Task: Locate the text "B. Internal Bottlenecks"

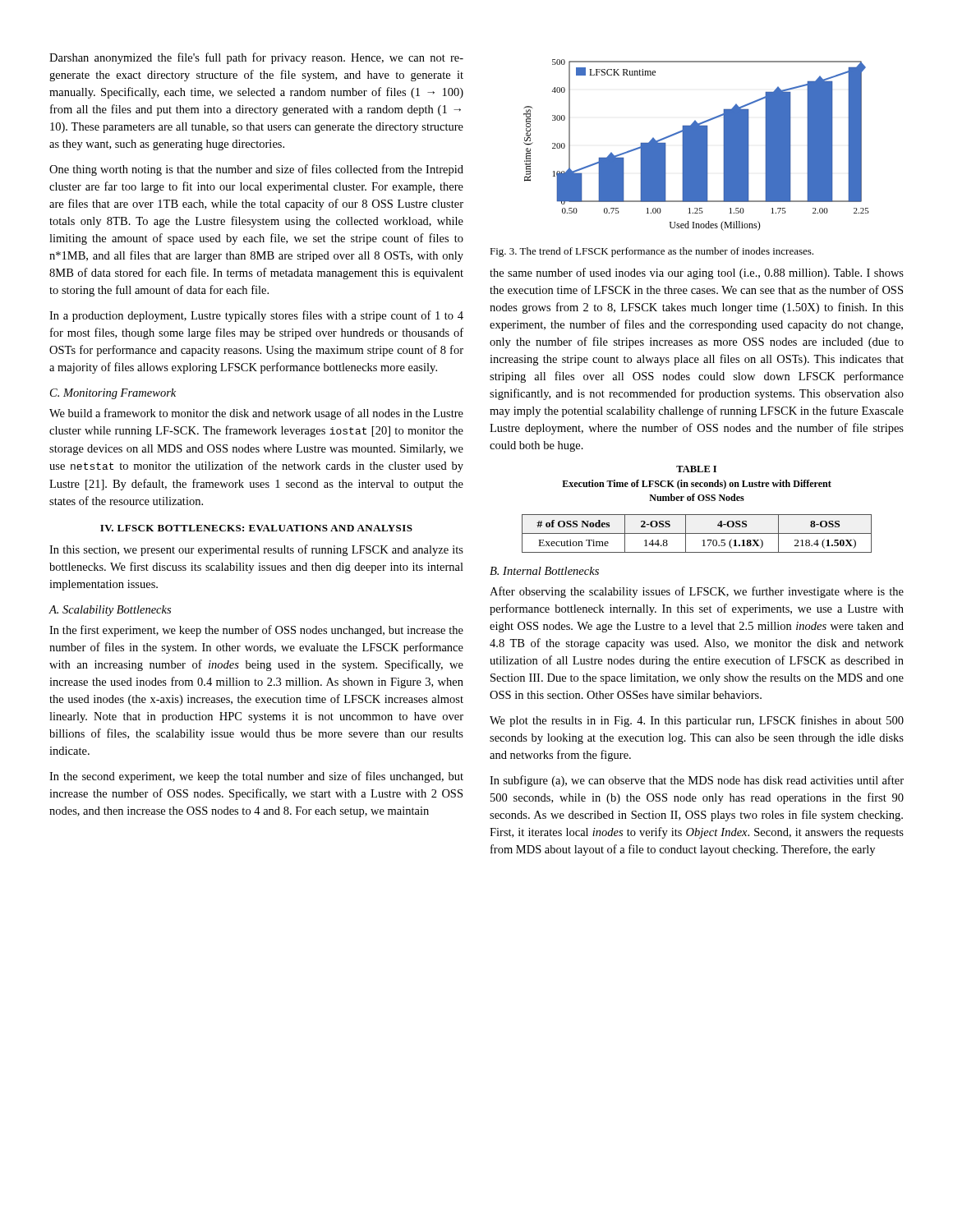Action: click(x=544, y=571)
